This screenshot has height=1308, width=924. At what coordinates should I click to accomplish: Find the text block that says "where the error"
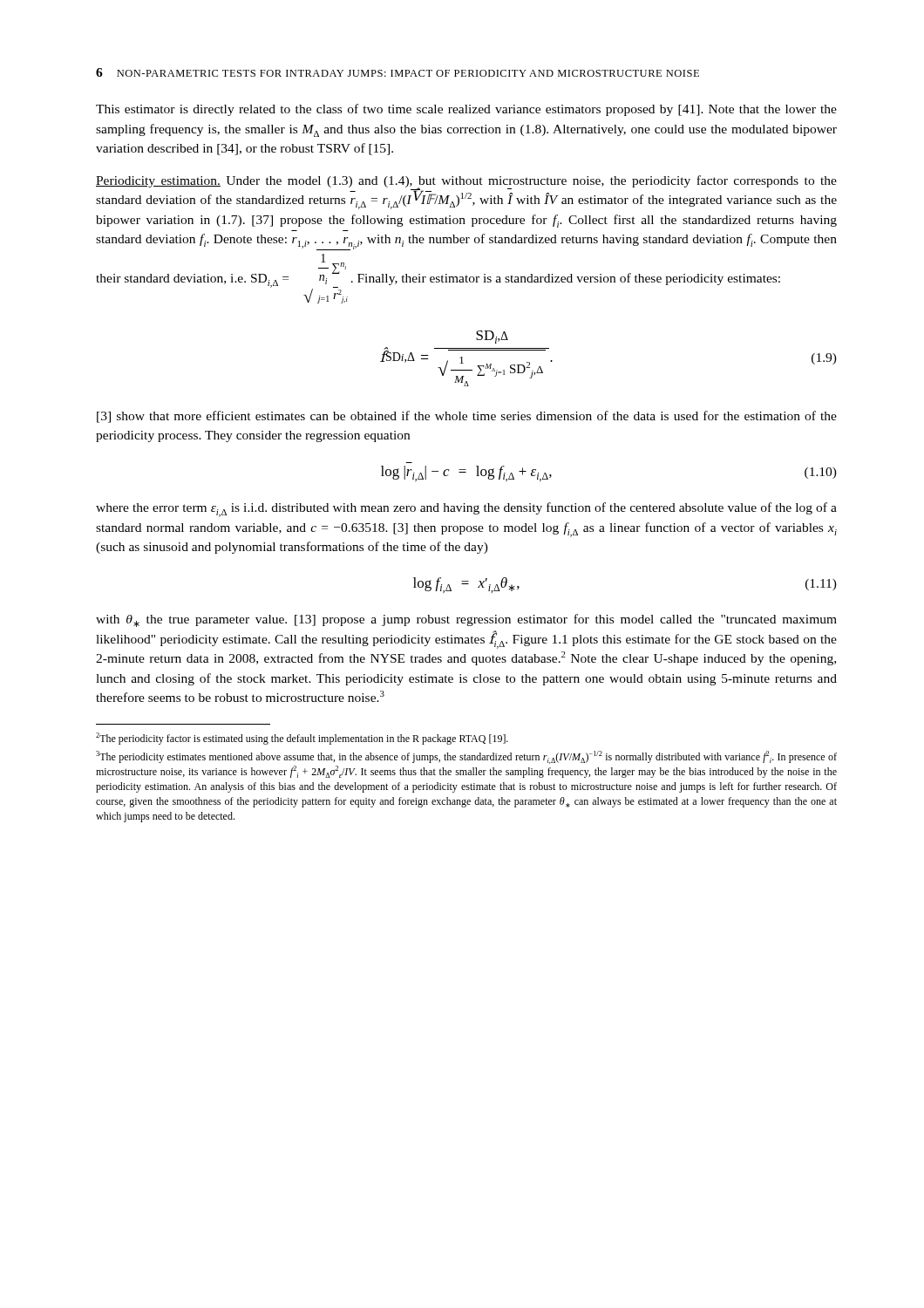pos(466,527)
